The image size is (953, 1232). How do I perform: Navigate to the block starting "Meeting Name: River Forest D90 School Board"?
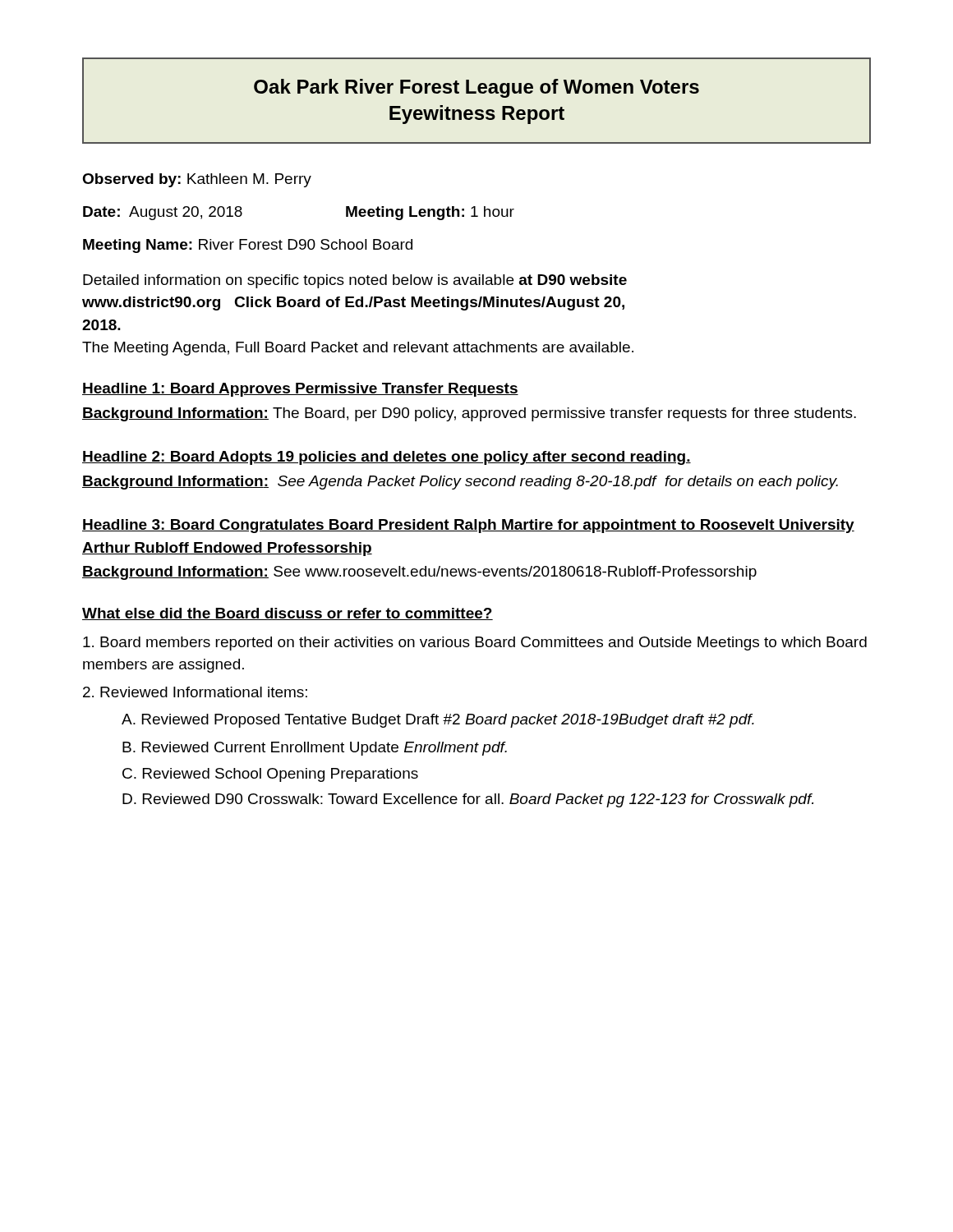click(248, 244)
